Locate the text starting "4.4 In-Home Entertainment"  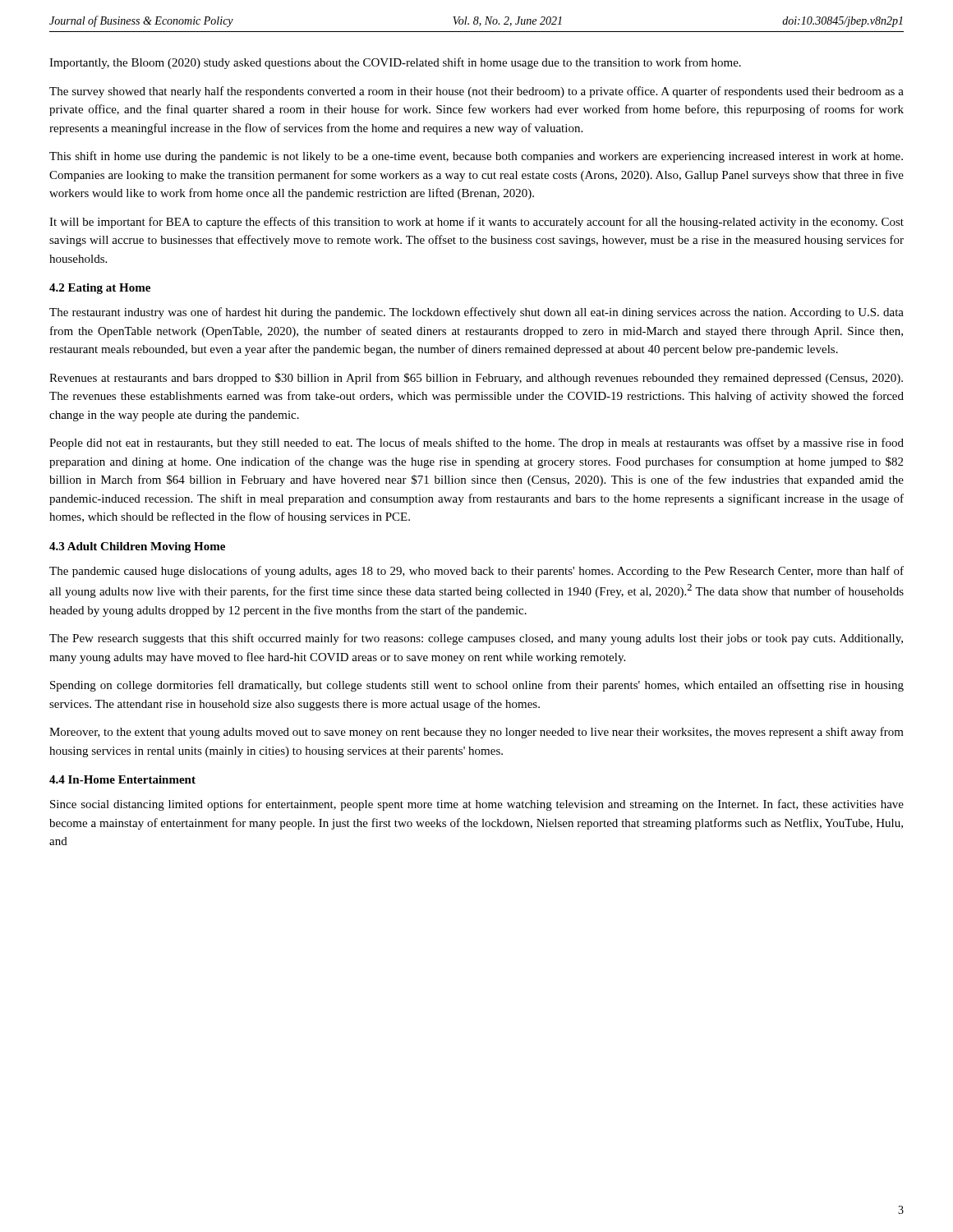(x=122, y=779)
